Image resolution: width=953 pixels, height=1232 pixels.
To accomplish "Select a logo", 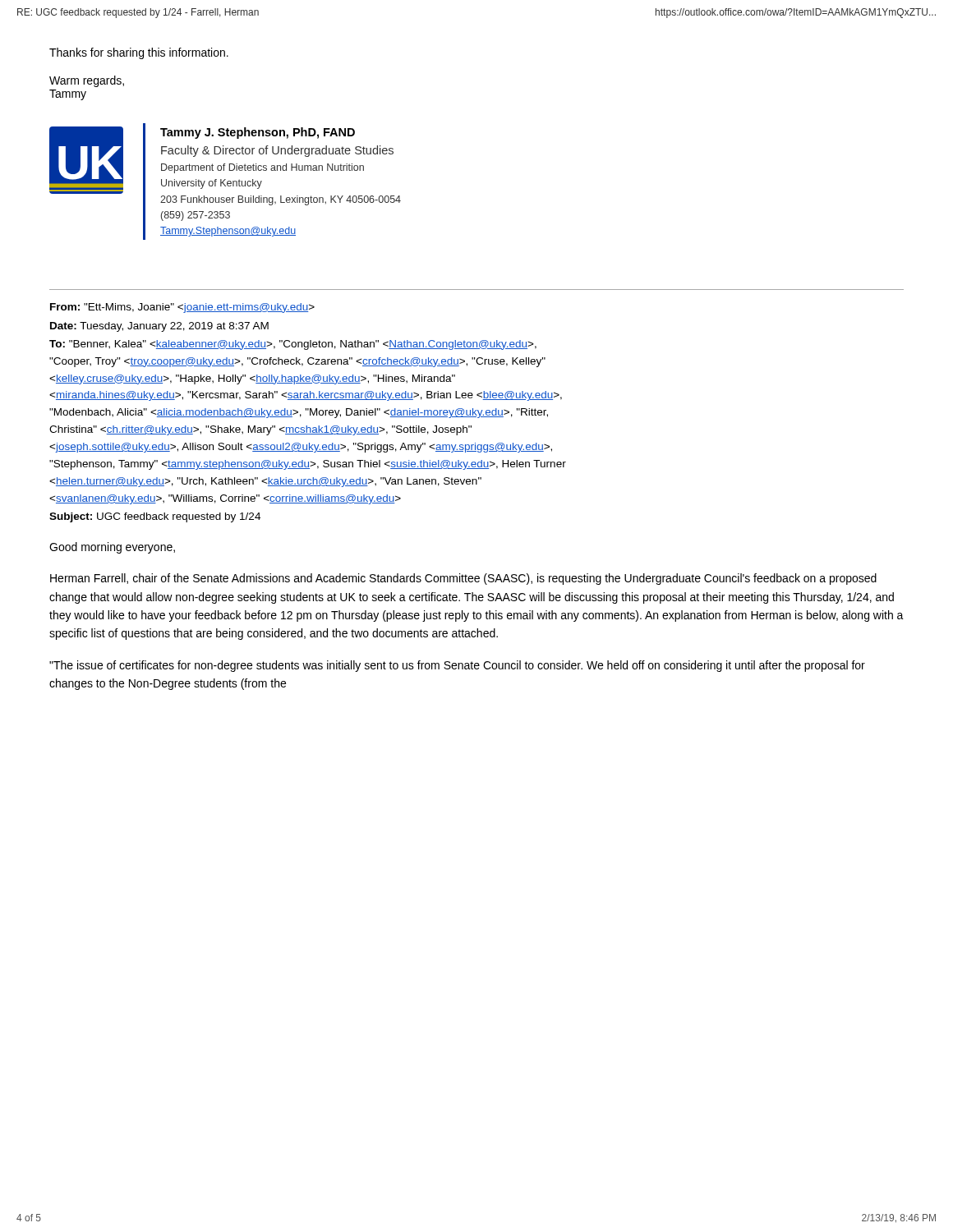I will pyautogui.click(x=86, y=161).
